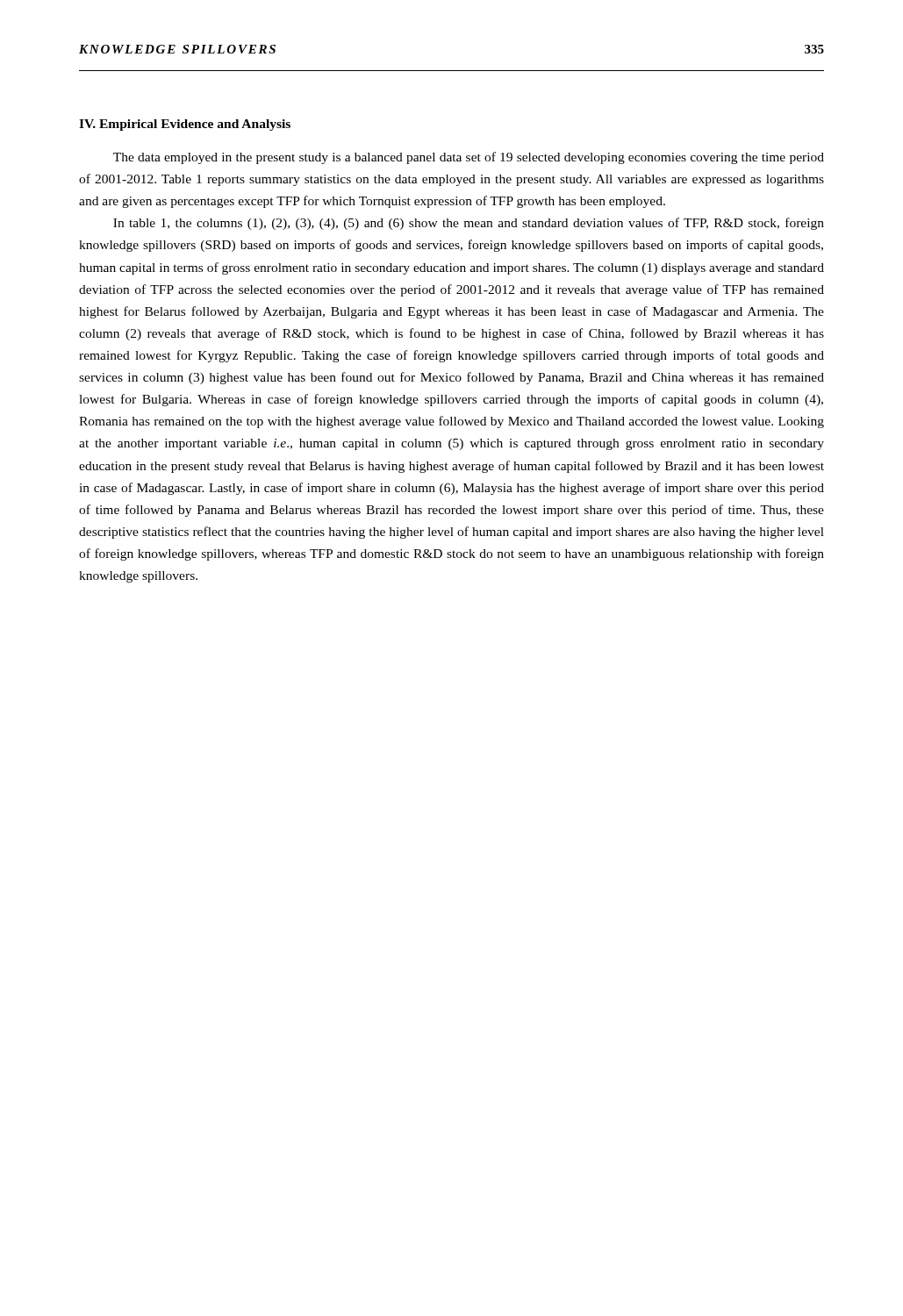903x1316 pixels.
Task: Locate the passage starting "IV. Empirical Evidence and Analysis"
Action: (185, 123)
